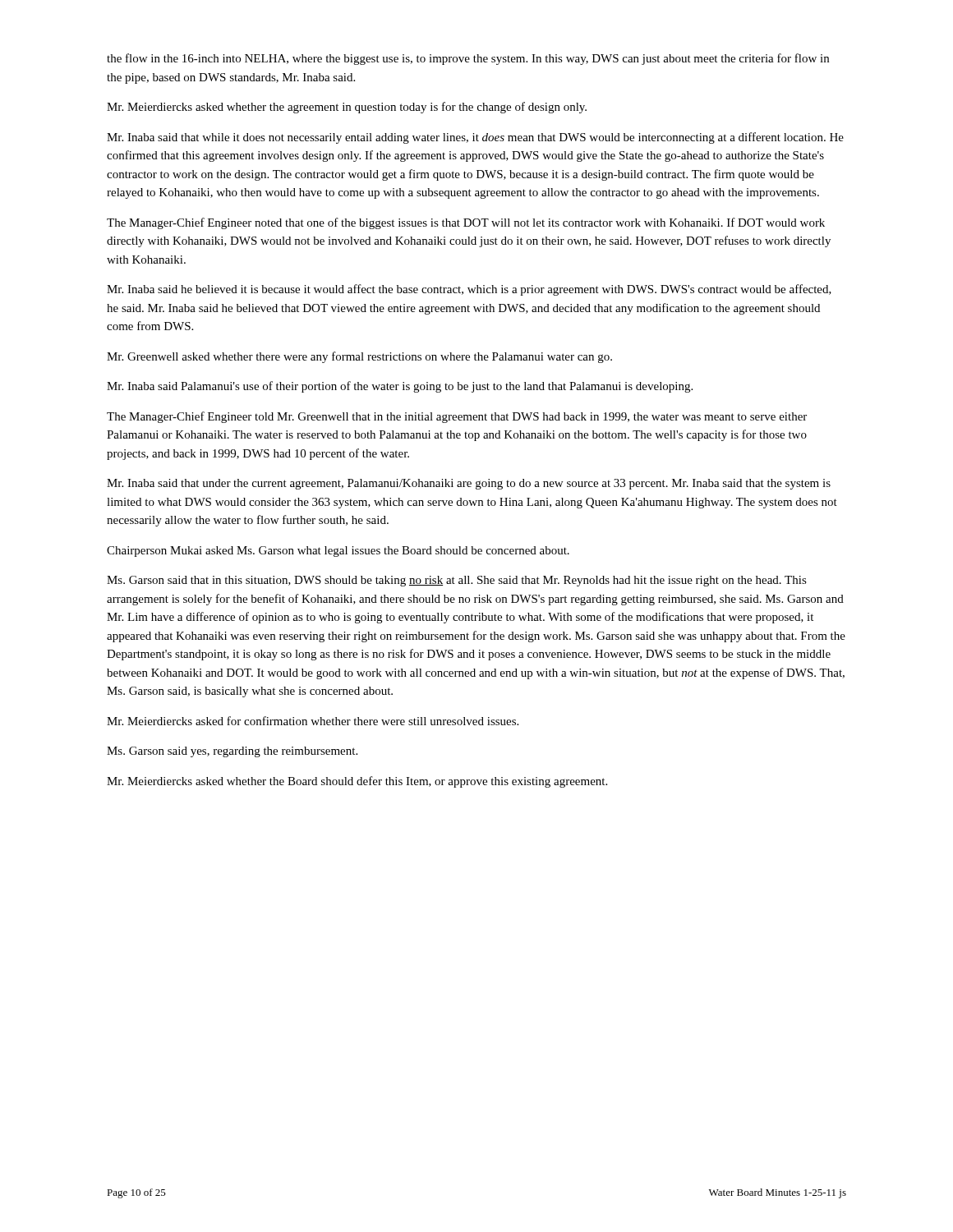Click on the block starting "Mr. Inaba said that while it"

[475, 164]
